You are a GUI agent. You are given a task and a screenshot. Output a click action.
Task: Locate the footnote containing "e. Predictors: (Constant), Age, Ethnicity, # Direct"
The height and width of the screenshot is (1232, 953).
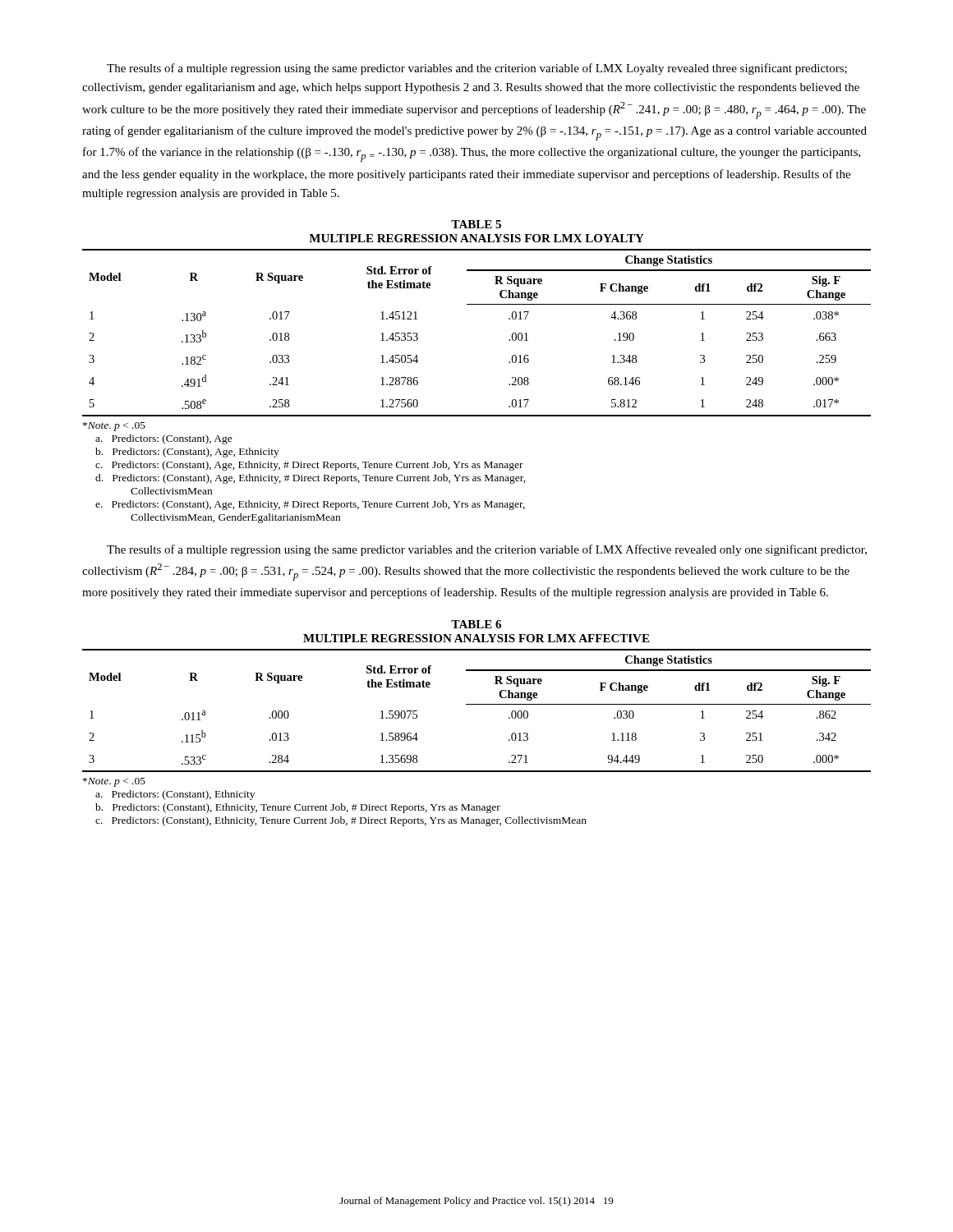pos(310,510)
